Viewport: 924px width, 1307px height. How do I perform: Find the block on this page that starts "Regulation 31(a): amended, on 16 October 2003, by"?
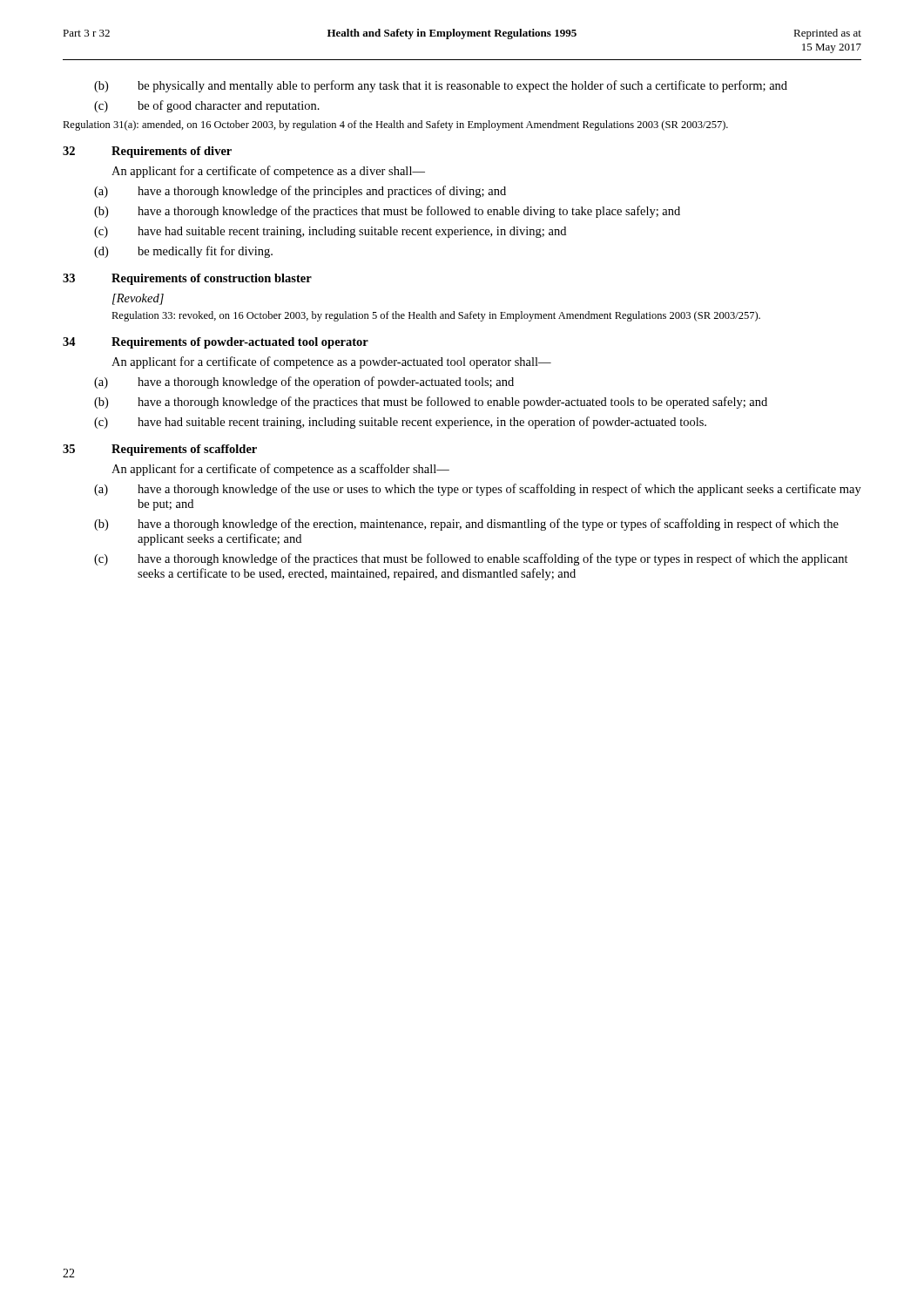click(396, 125)
